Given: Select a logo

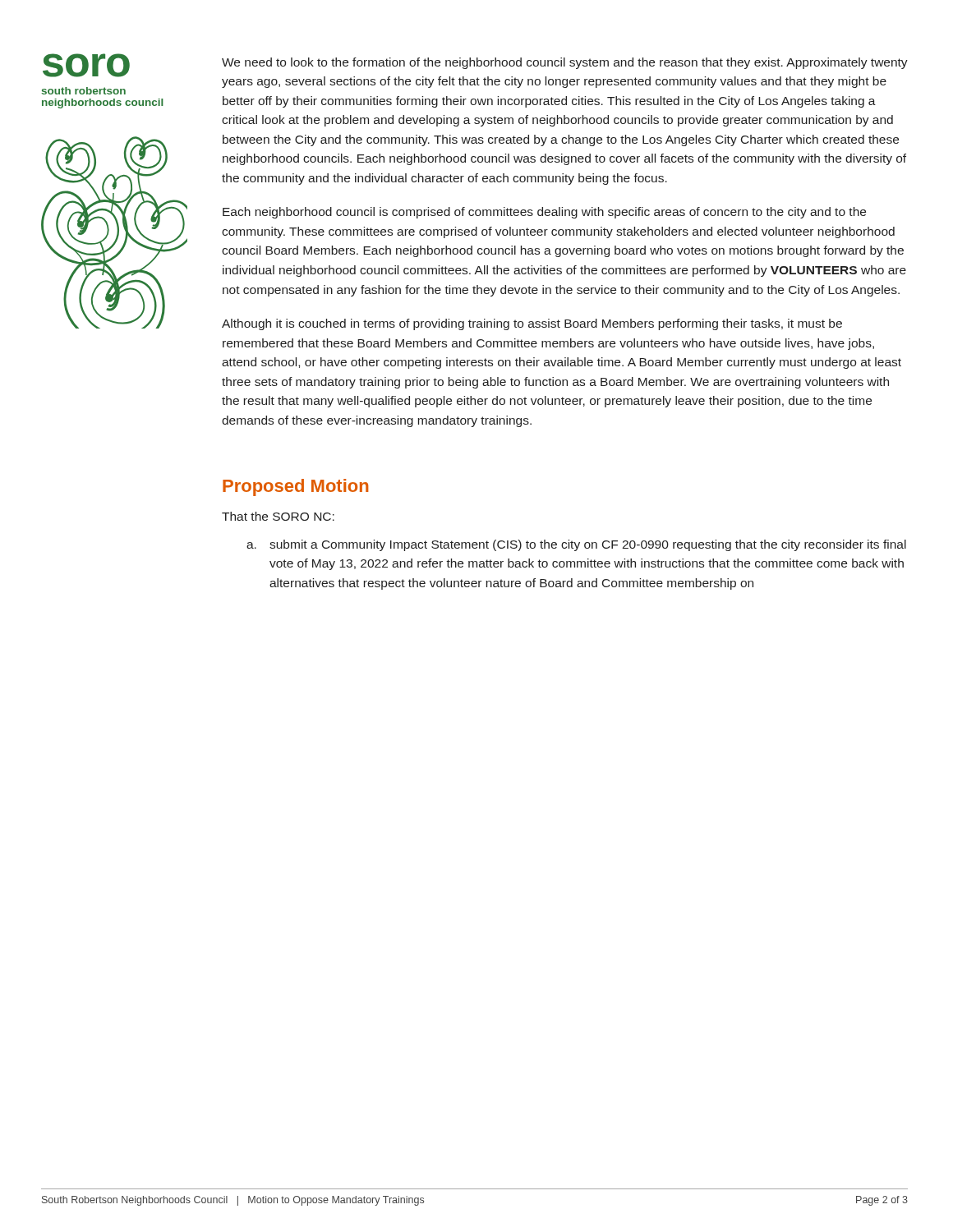Looking at the screenshot, I should [x=117, y=186].
